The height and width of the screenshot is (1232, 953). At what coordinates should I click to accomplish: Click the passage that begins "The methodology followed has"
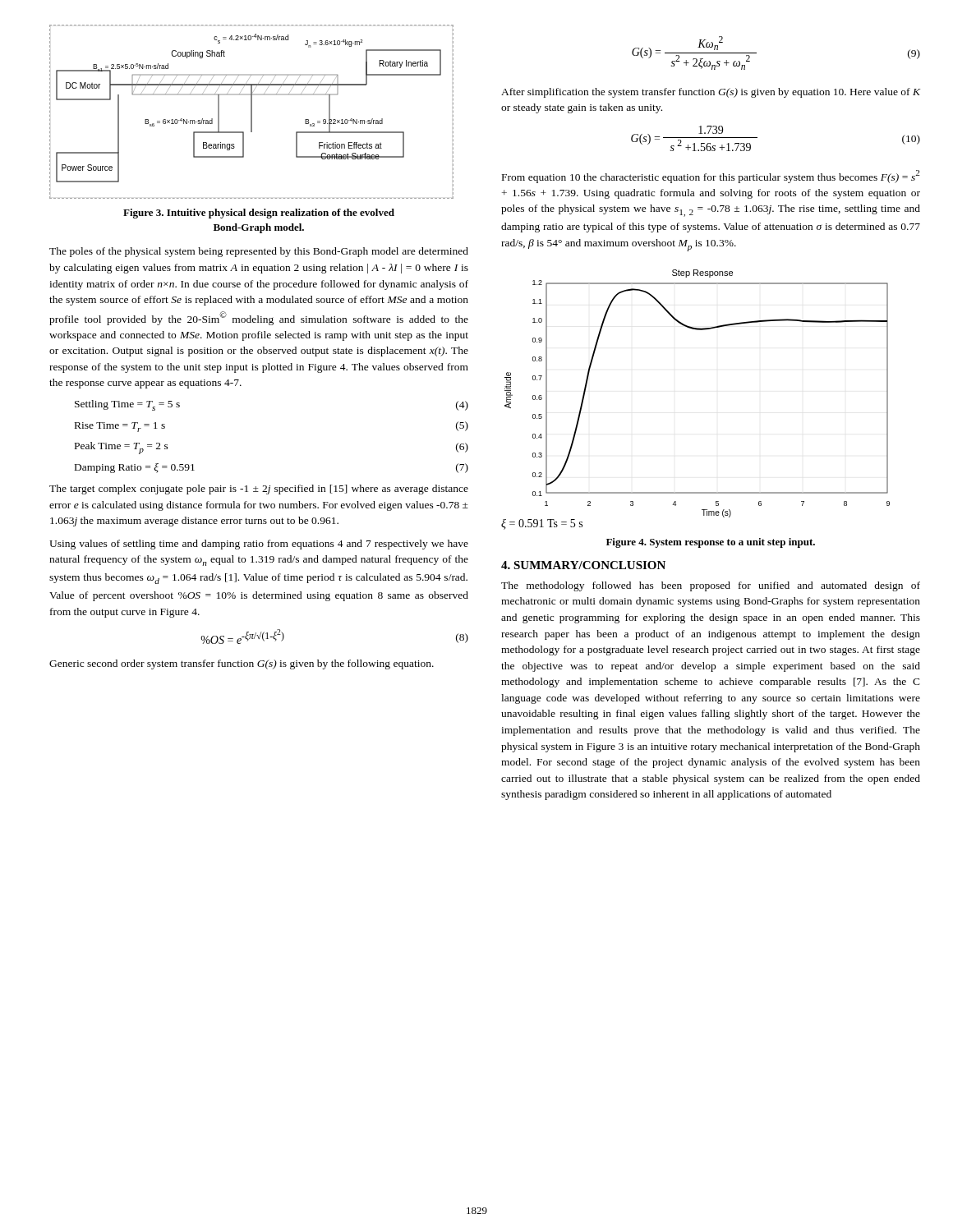711,690
